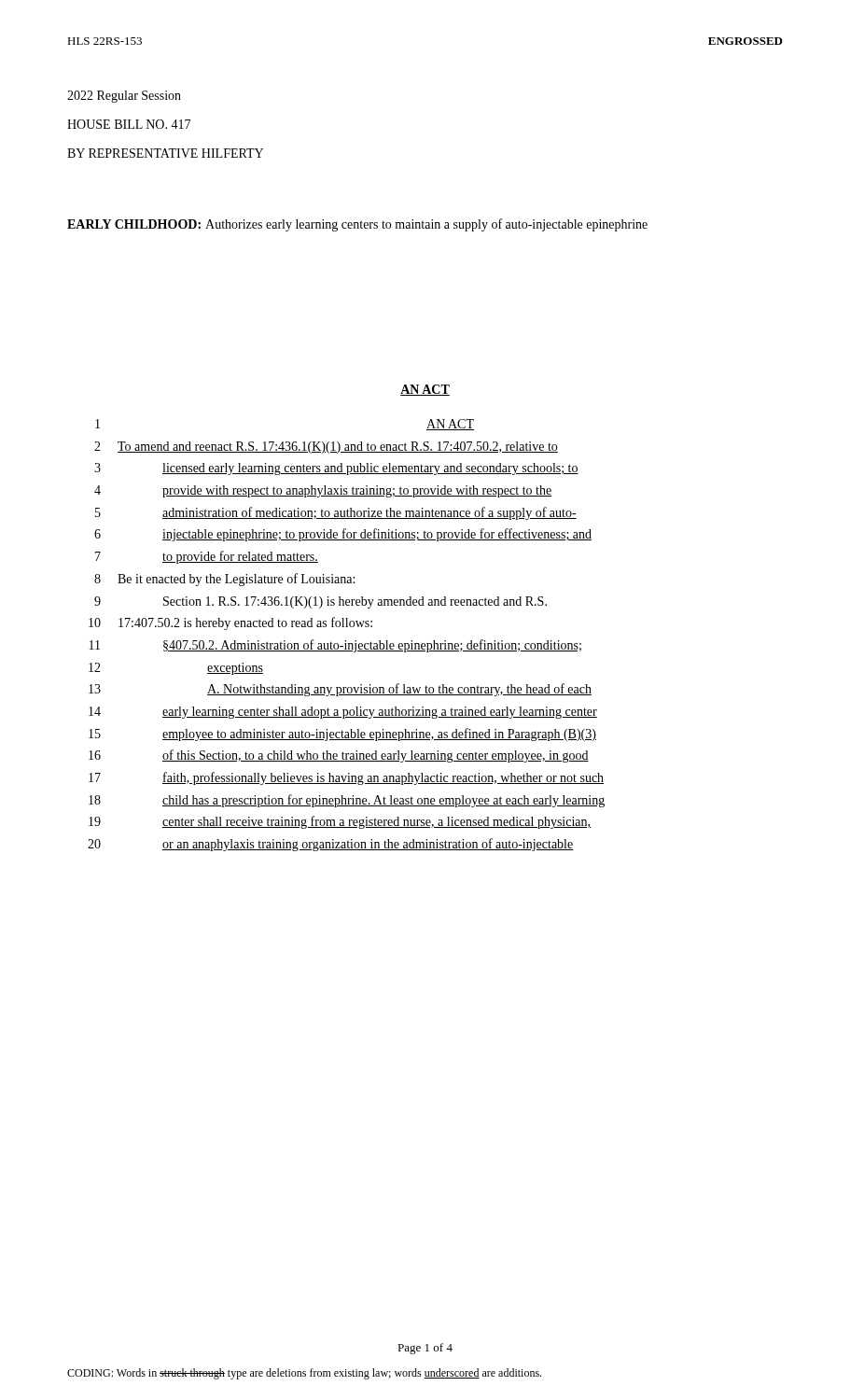Screen dimensions: 1400x850
Task: Find "AN ACT" on this page
Action: tap(425, 390)
